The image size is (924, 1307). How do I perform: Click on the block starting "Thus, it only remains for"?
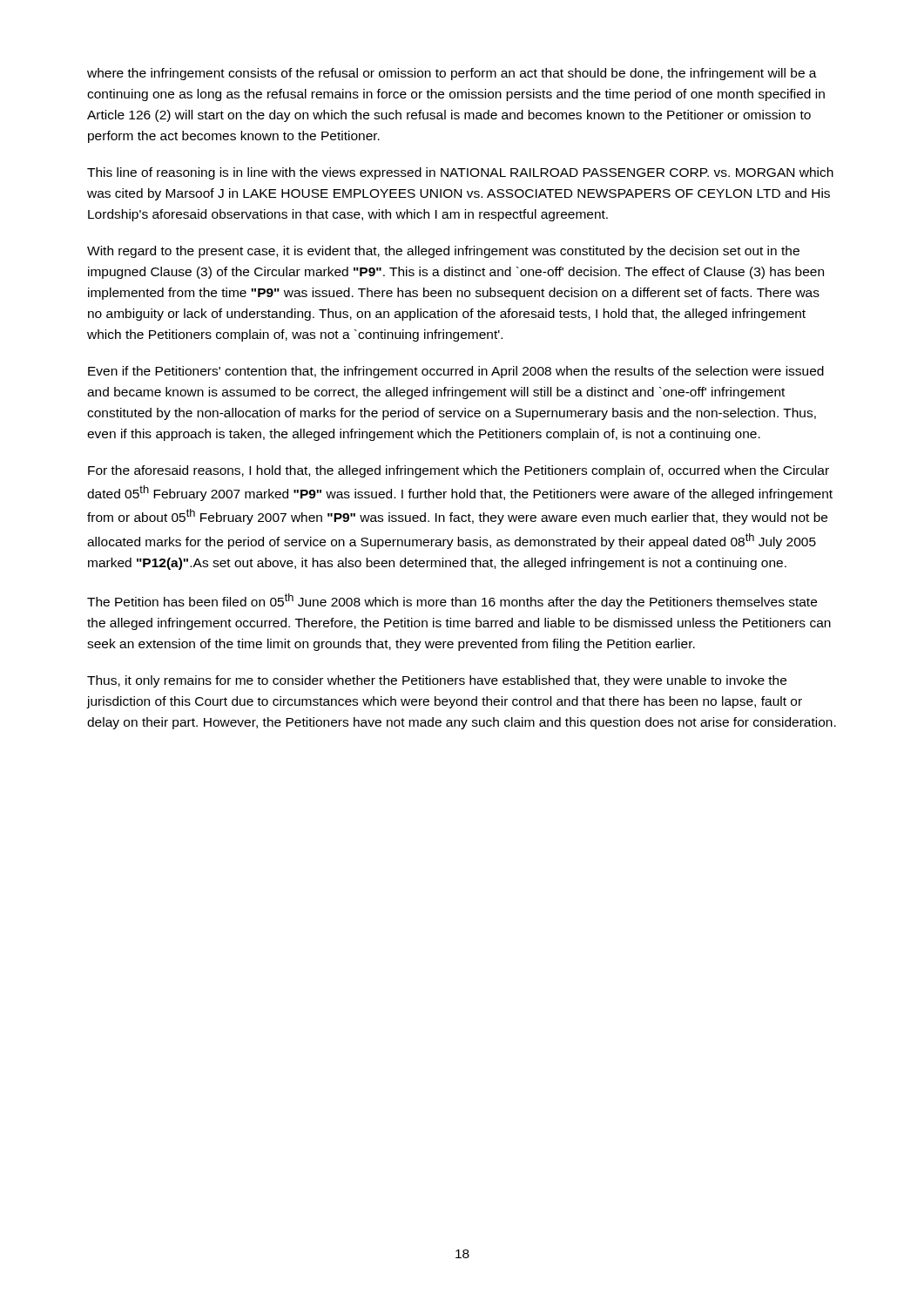462,701
